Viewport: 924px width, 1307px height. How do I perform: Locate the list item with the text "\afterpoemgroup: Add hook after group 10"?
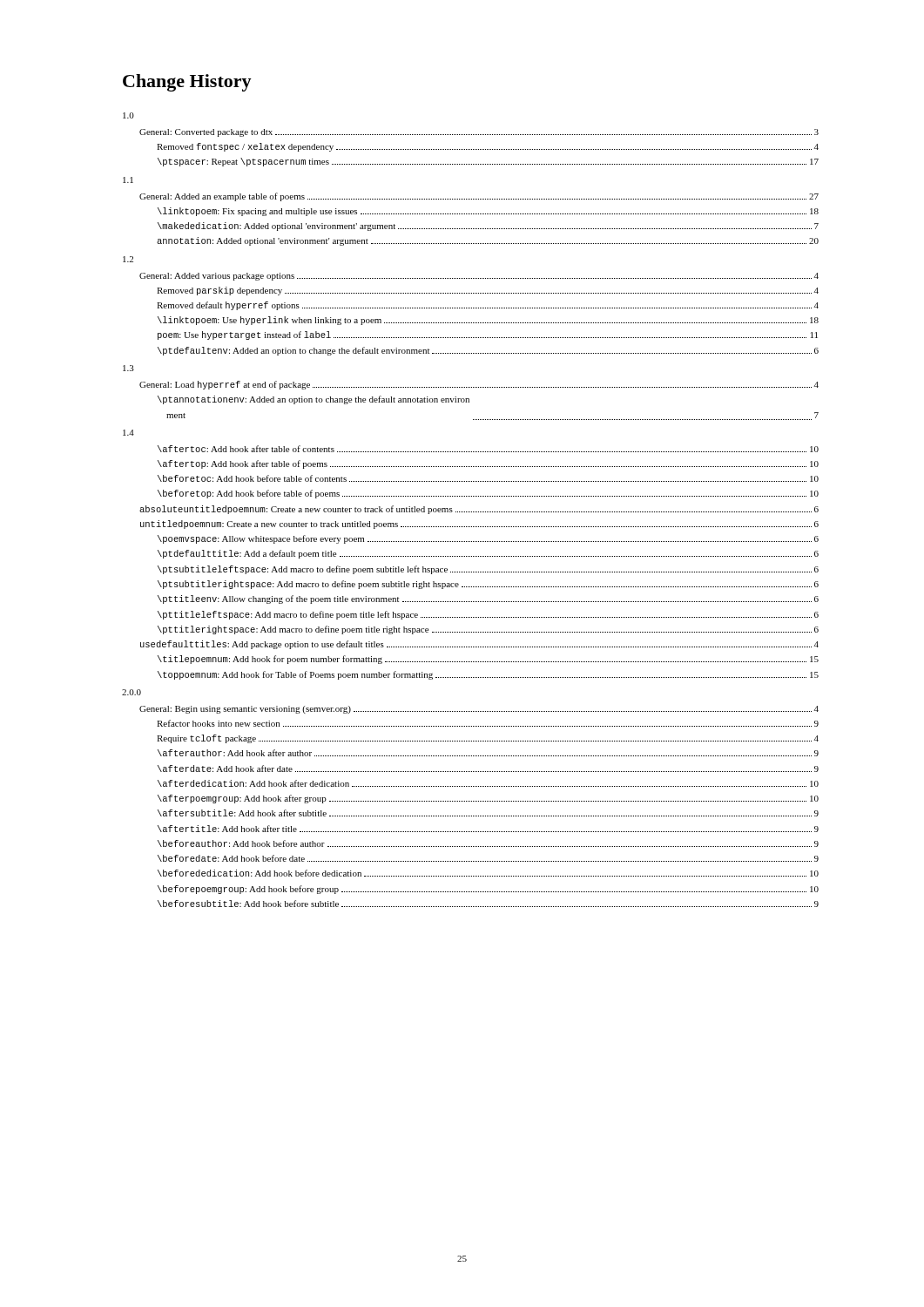coord(488,799)
